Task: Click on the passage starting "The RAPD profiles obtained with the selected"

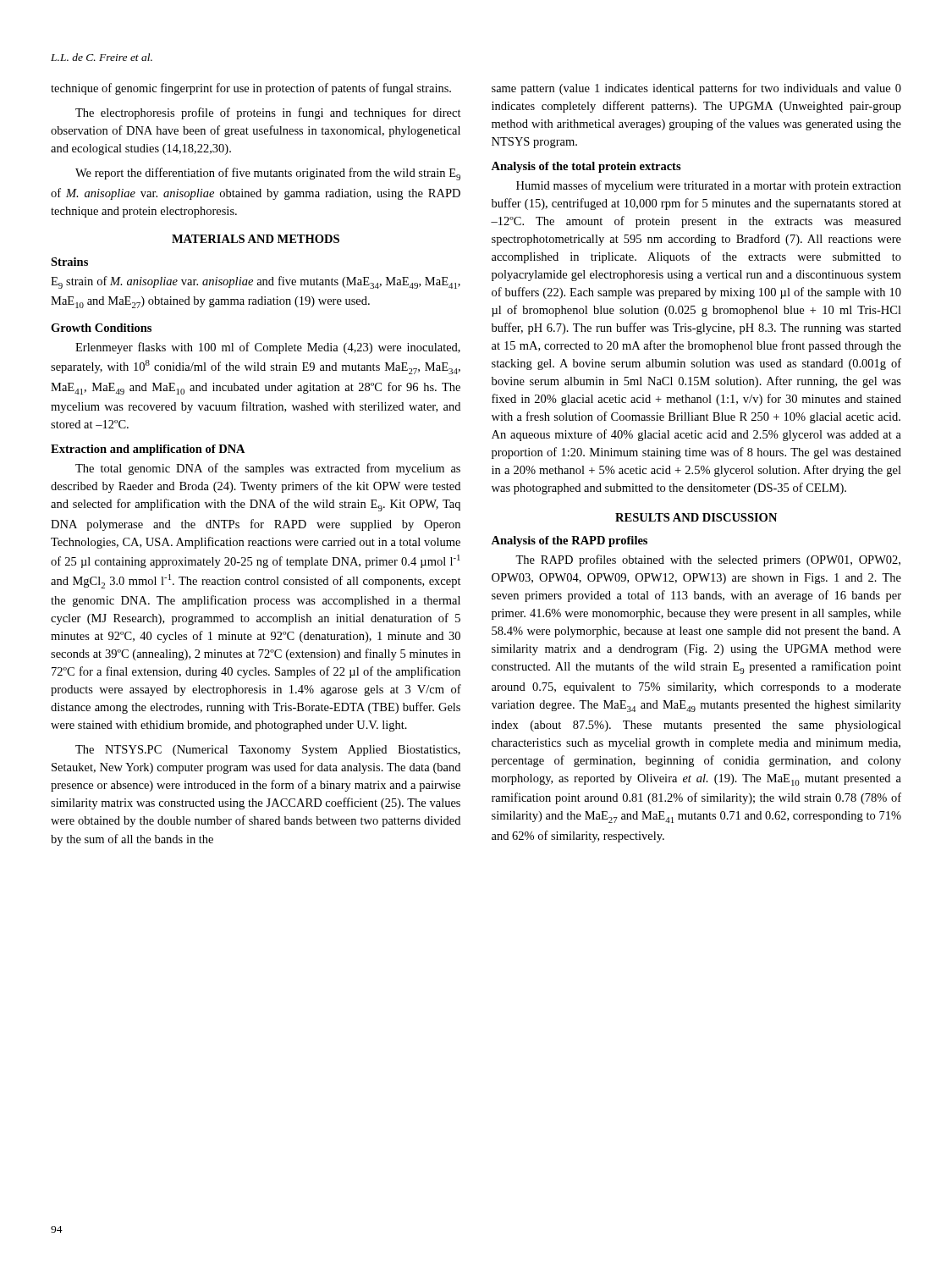Action: pos(696,698)
